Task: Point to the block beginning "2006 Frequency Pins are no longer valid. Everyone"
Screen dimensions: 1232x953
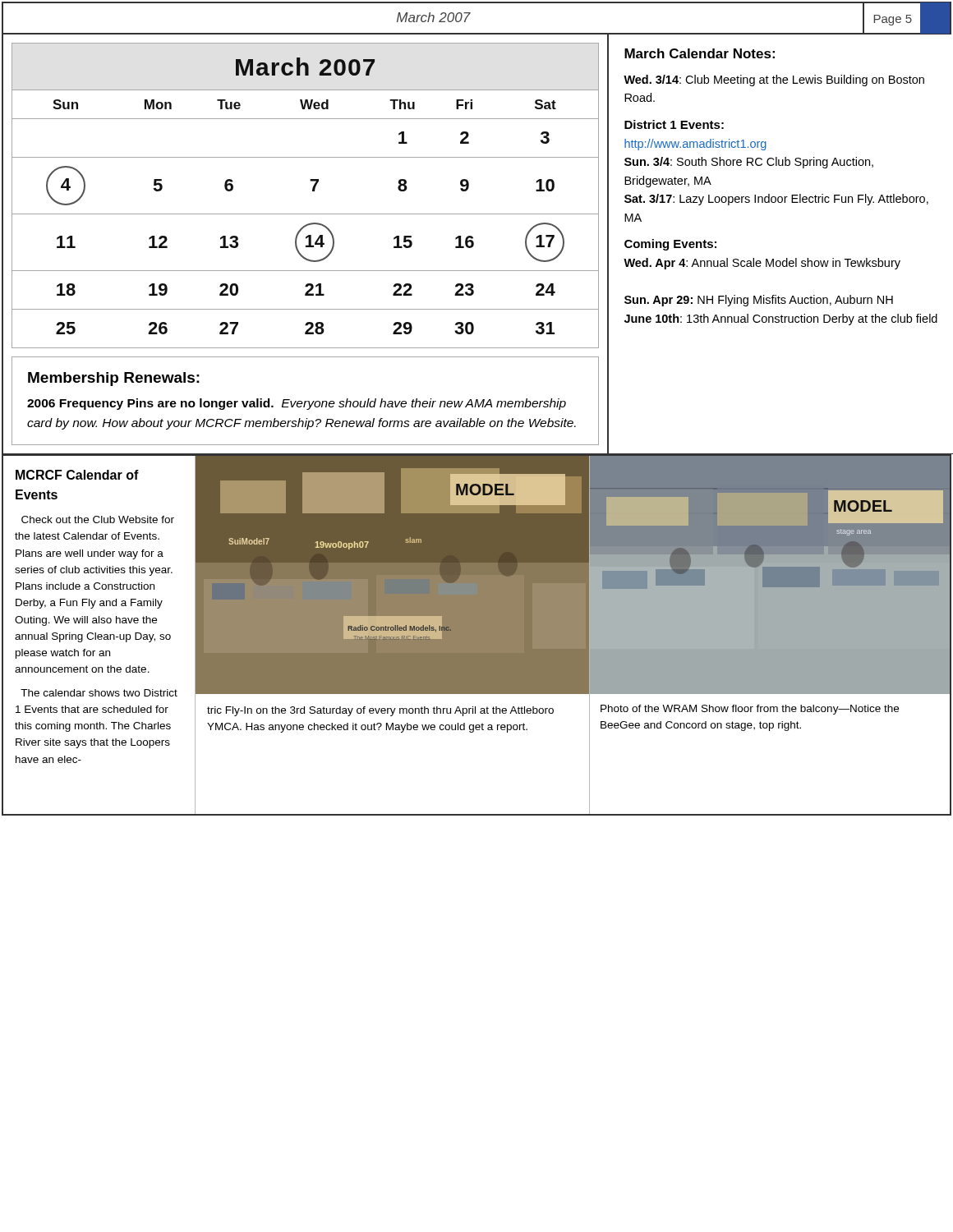Action: (302, 413)
